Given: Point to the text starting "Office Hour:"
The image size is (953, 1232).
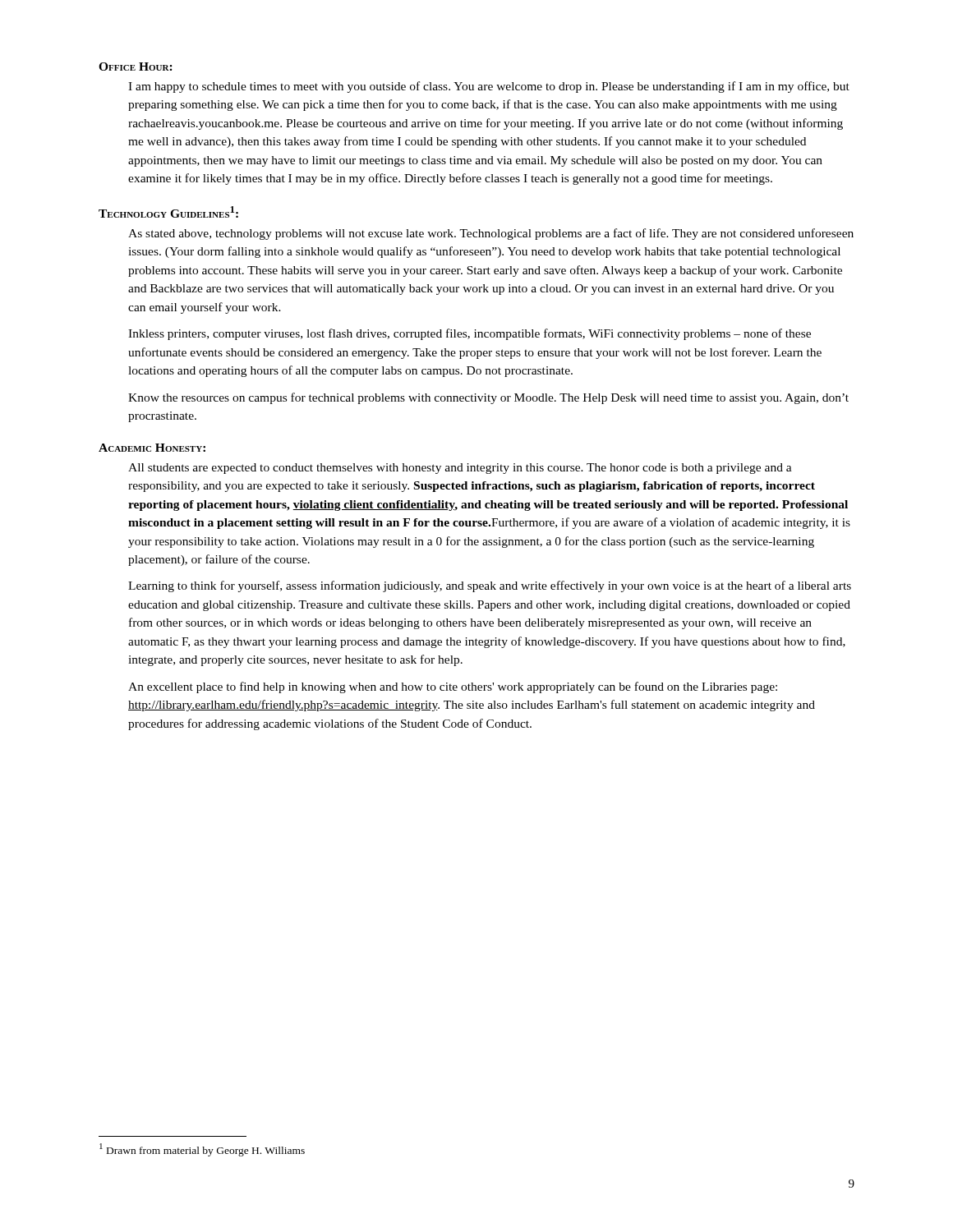Looking at the screenshot, I should click(136, 66).
